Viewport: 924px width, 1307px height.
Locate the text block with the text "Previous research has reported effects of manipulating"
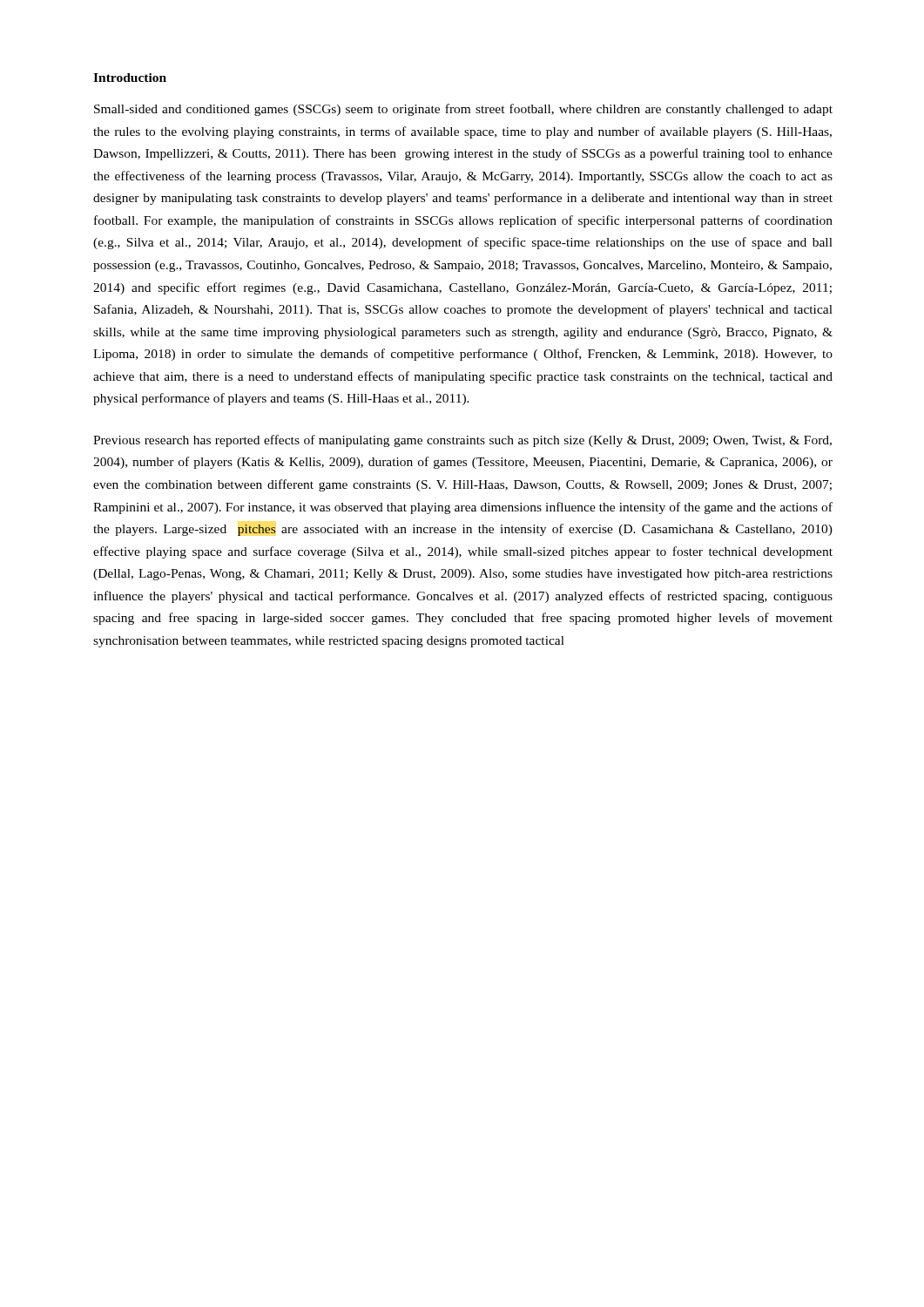463,540
